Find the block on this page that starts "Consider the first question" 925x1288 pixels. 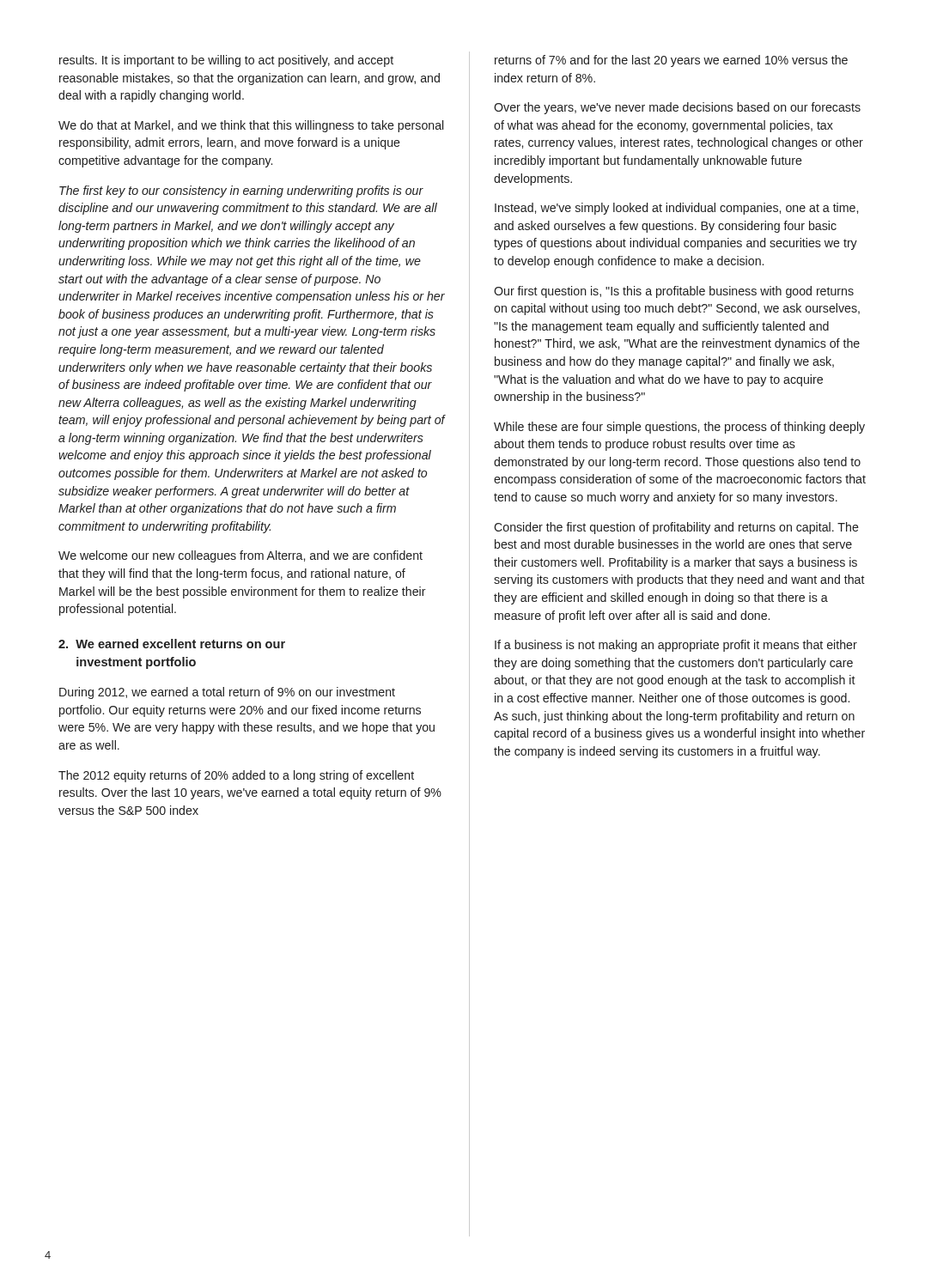pos(680,571)
